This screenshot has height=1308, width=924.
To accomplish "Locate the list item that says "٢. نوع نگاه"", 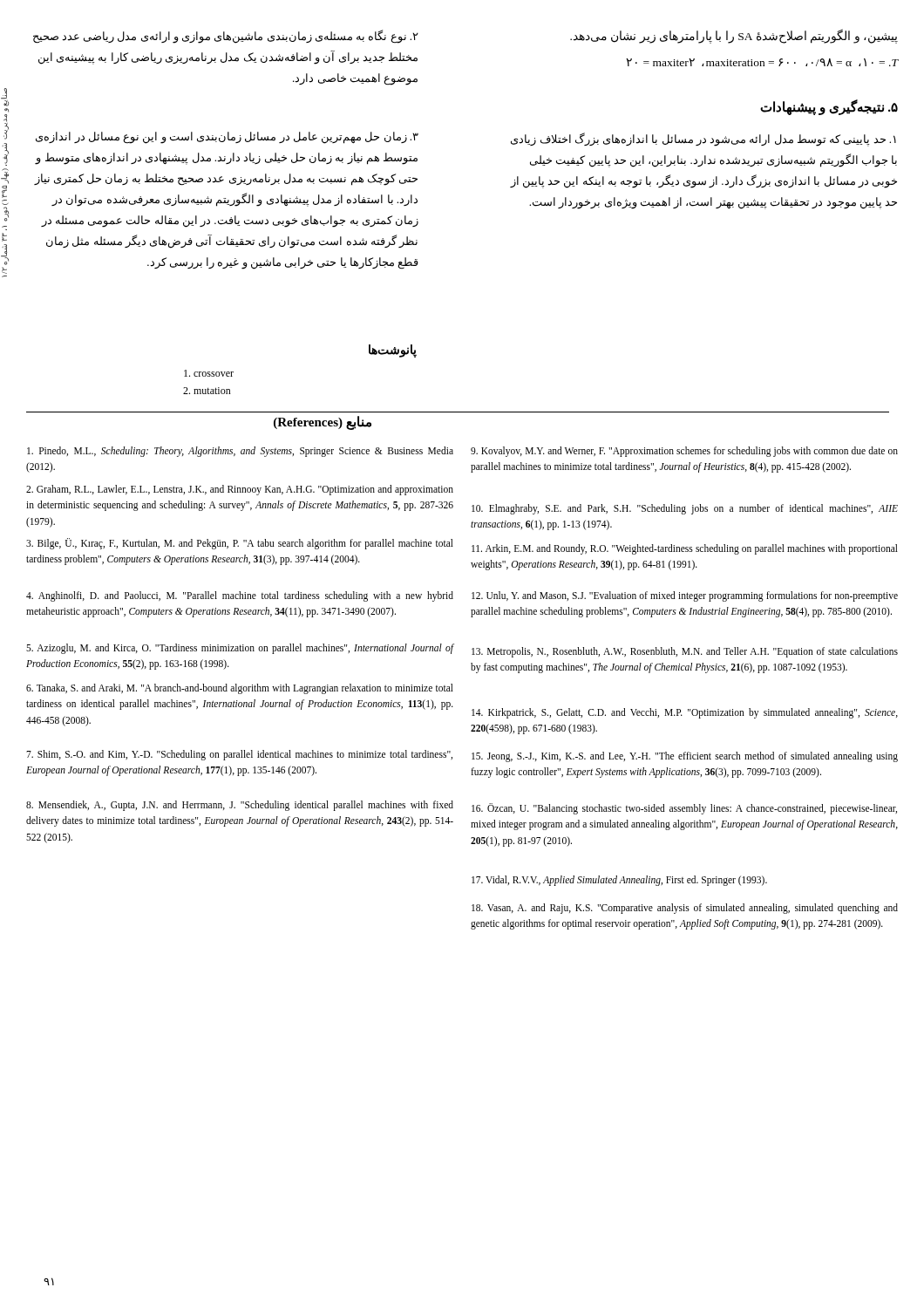I will click(x=225, y=57).
